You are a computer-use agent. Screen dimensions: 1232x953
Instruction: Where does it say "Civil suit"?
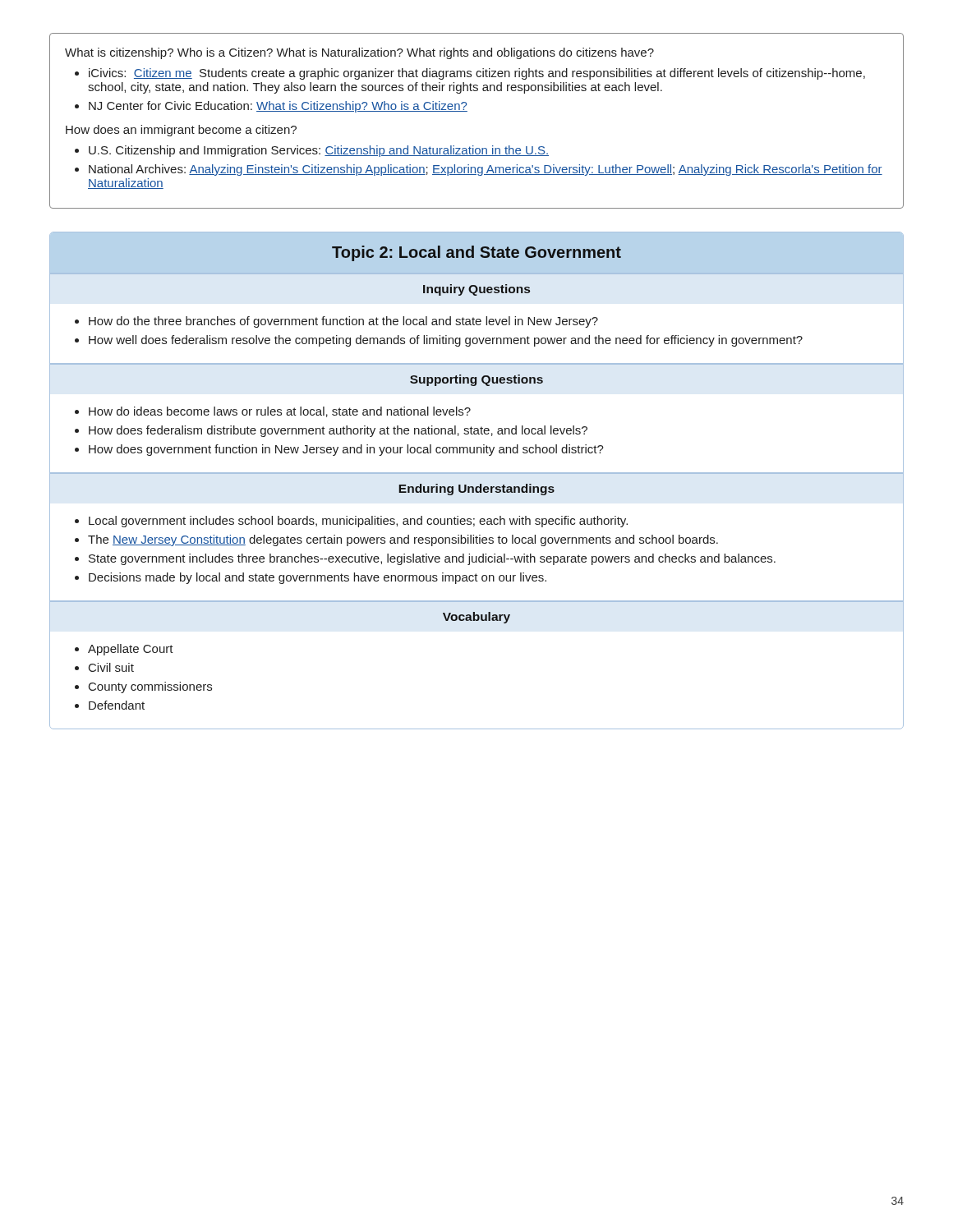pos(111,667)
